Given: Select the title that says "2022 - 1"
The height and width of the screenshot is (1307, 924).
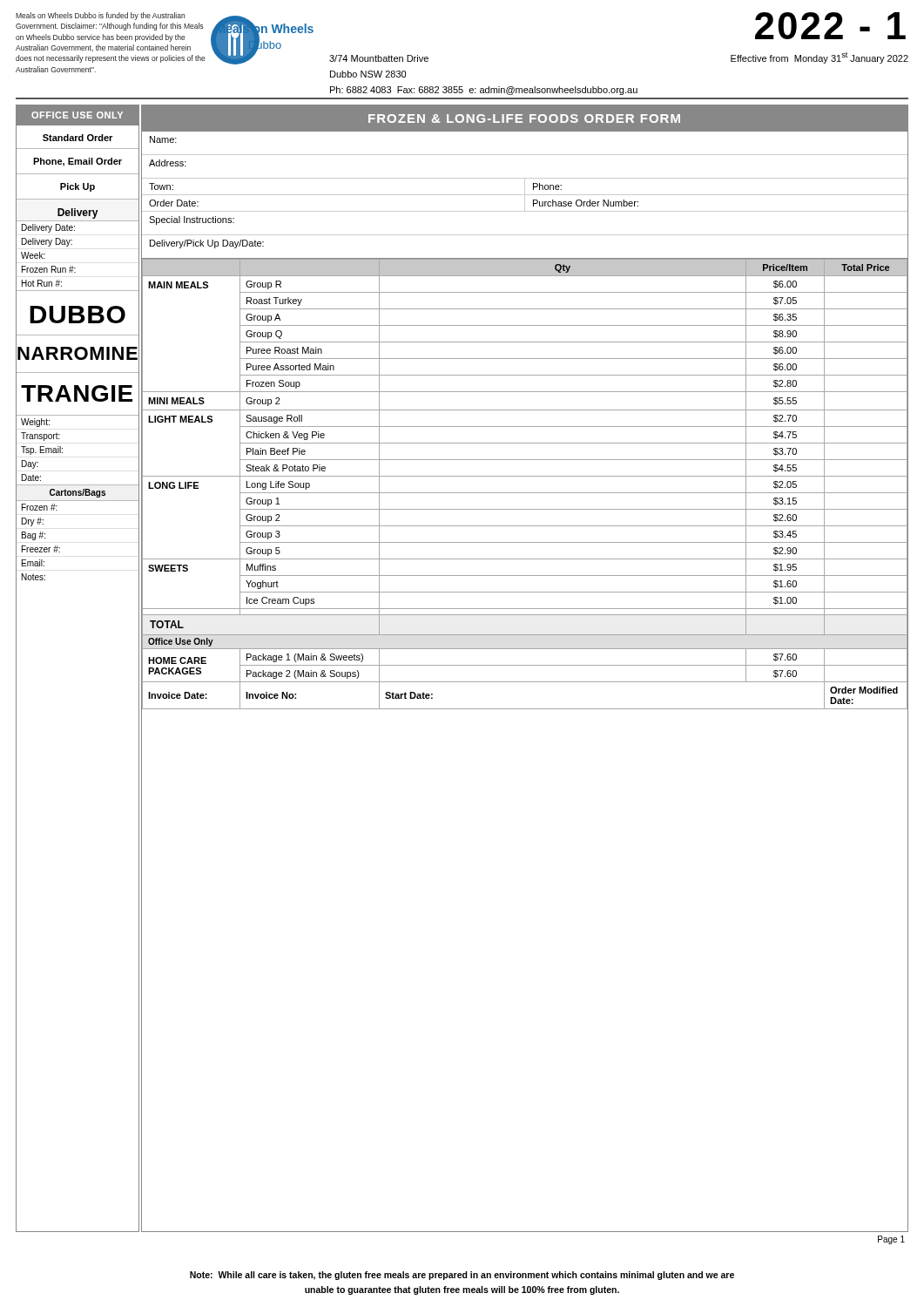Looking at the screenshot, I should pos(831,26).
